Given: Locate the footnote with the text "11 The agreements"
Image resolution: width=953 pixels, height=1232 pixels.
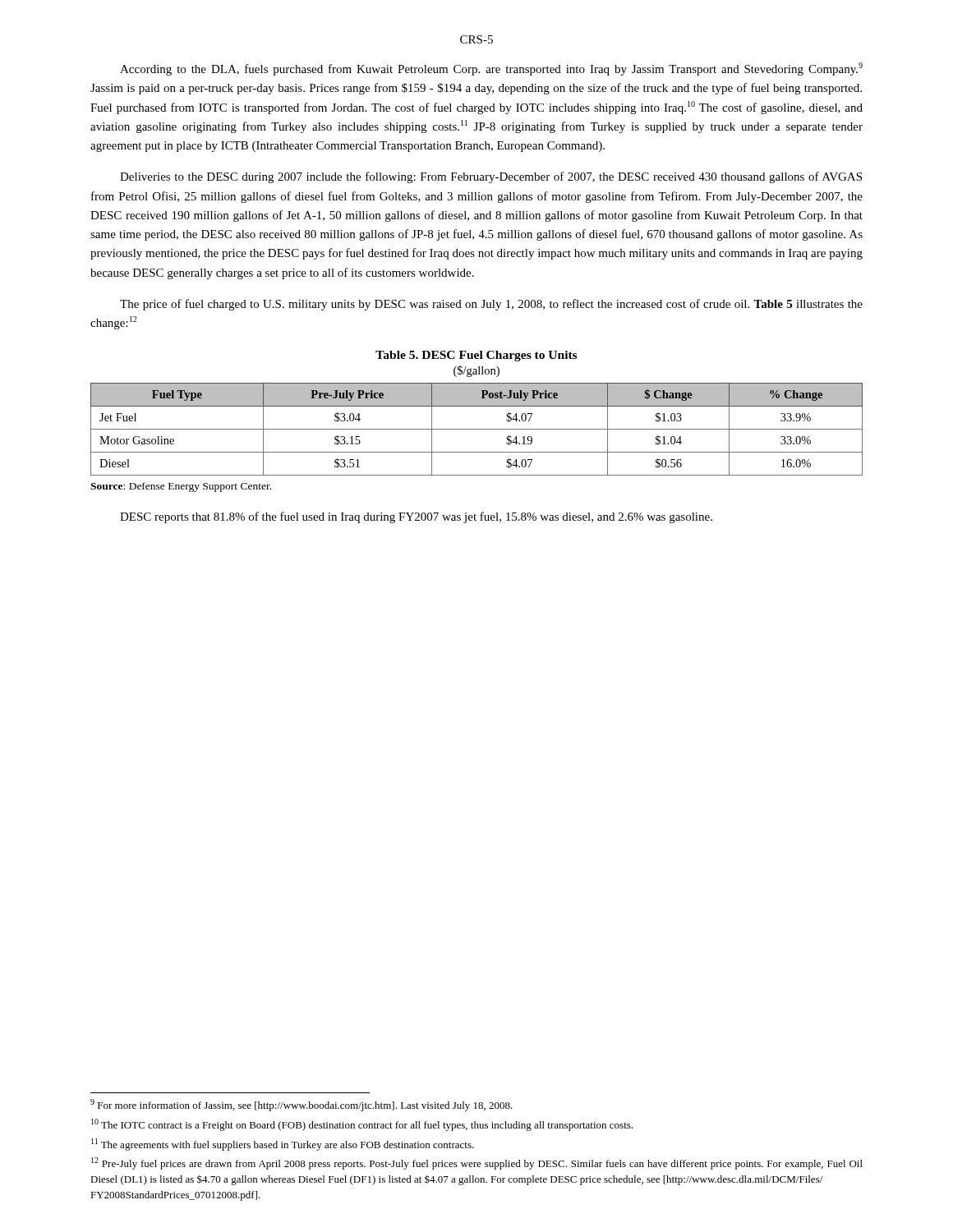Looking at the screenshot, I should [x=282, y=1144].
